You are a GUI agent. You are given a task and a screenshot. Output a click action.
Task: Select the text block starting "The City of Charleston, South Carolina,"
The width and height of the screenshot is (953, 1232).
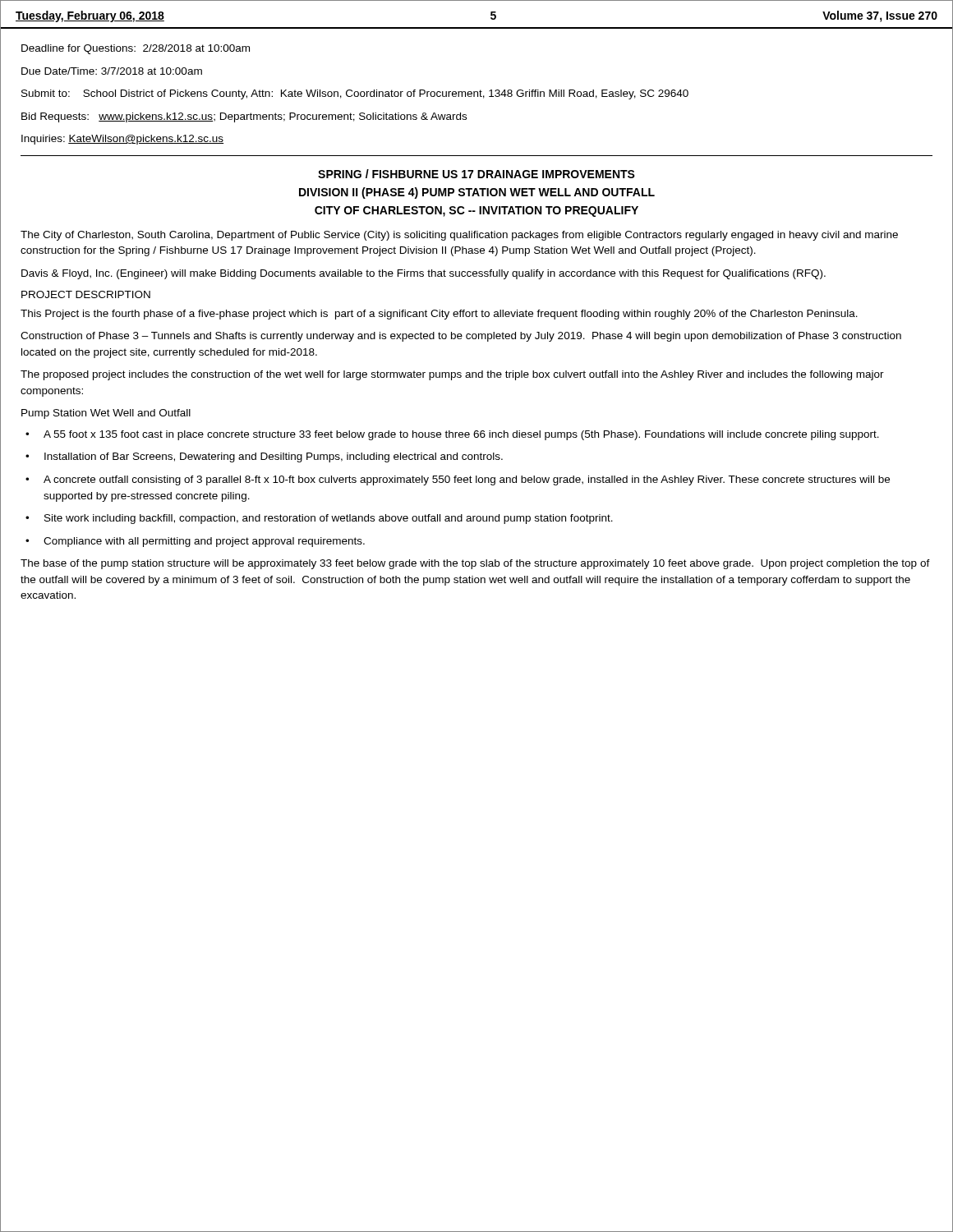coord(459,242)
